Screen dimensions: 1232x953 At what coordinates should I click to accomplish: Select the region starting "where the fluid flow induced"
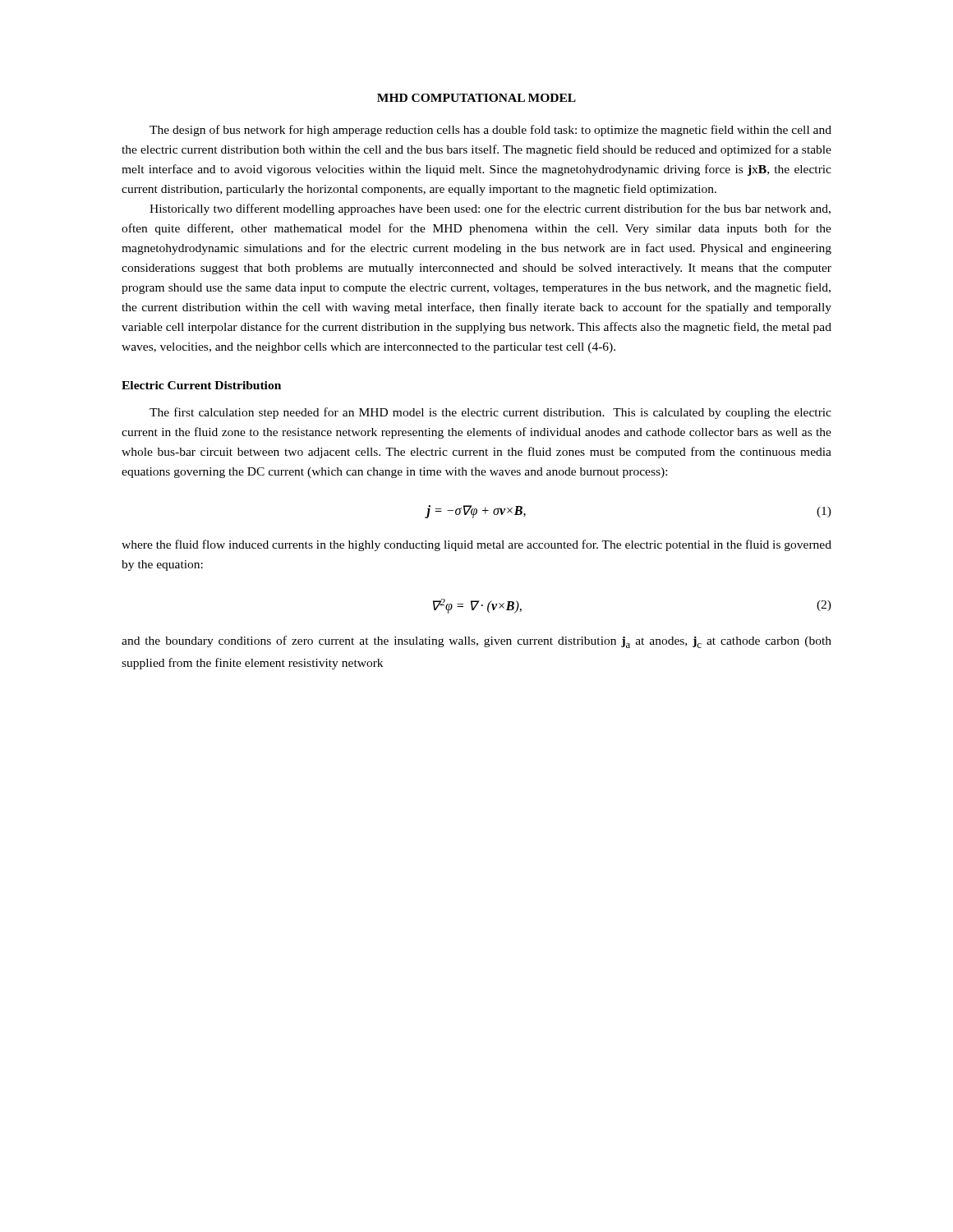pyautogui.click(x=476, y=555)
